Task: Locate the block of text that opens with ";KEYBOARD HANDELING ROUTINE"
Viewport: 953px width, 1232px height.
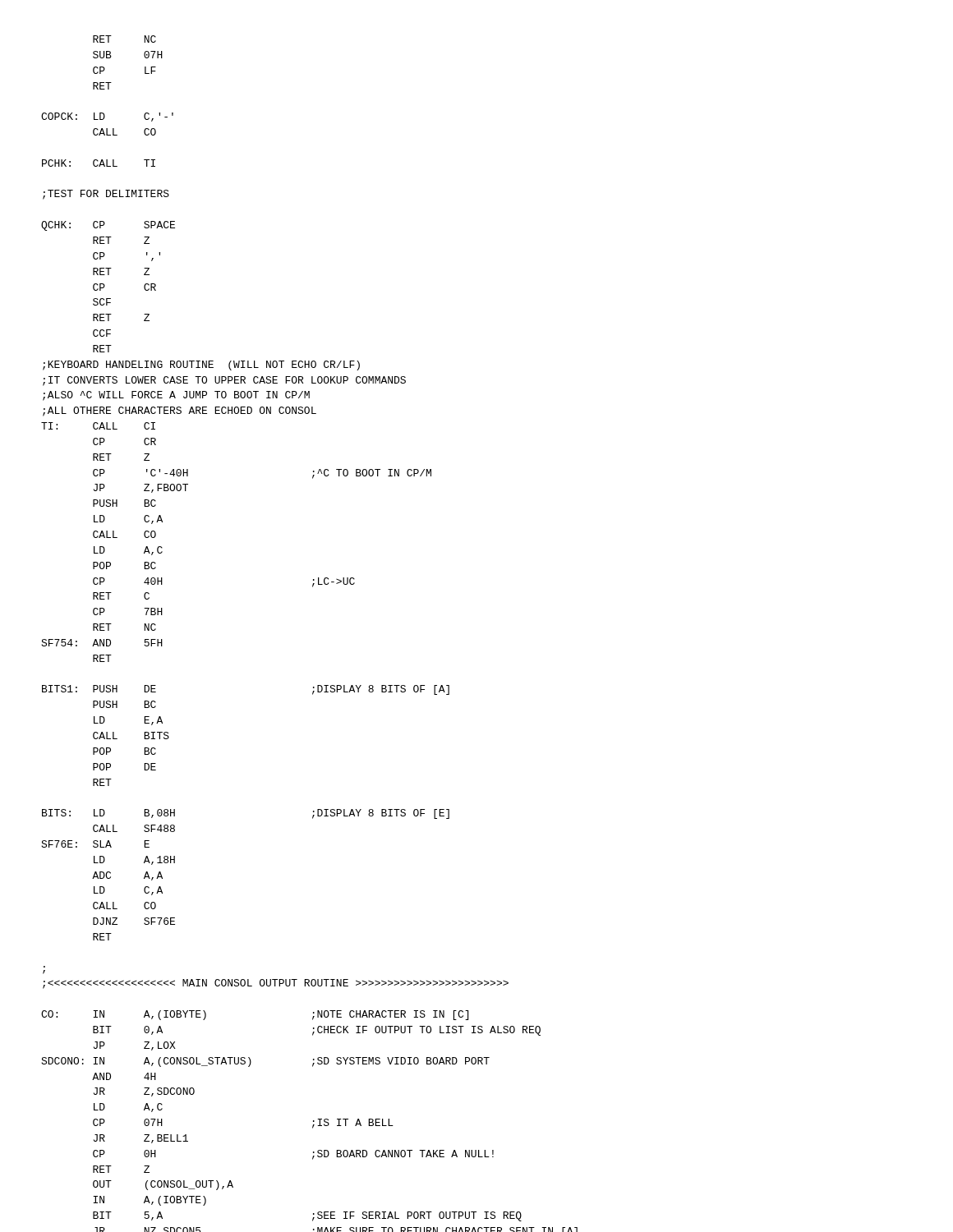Action: tap(201, 365)
